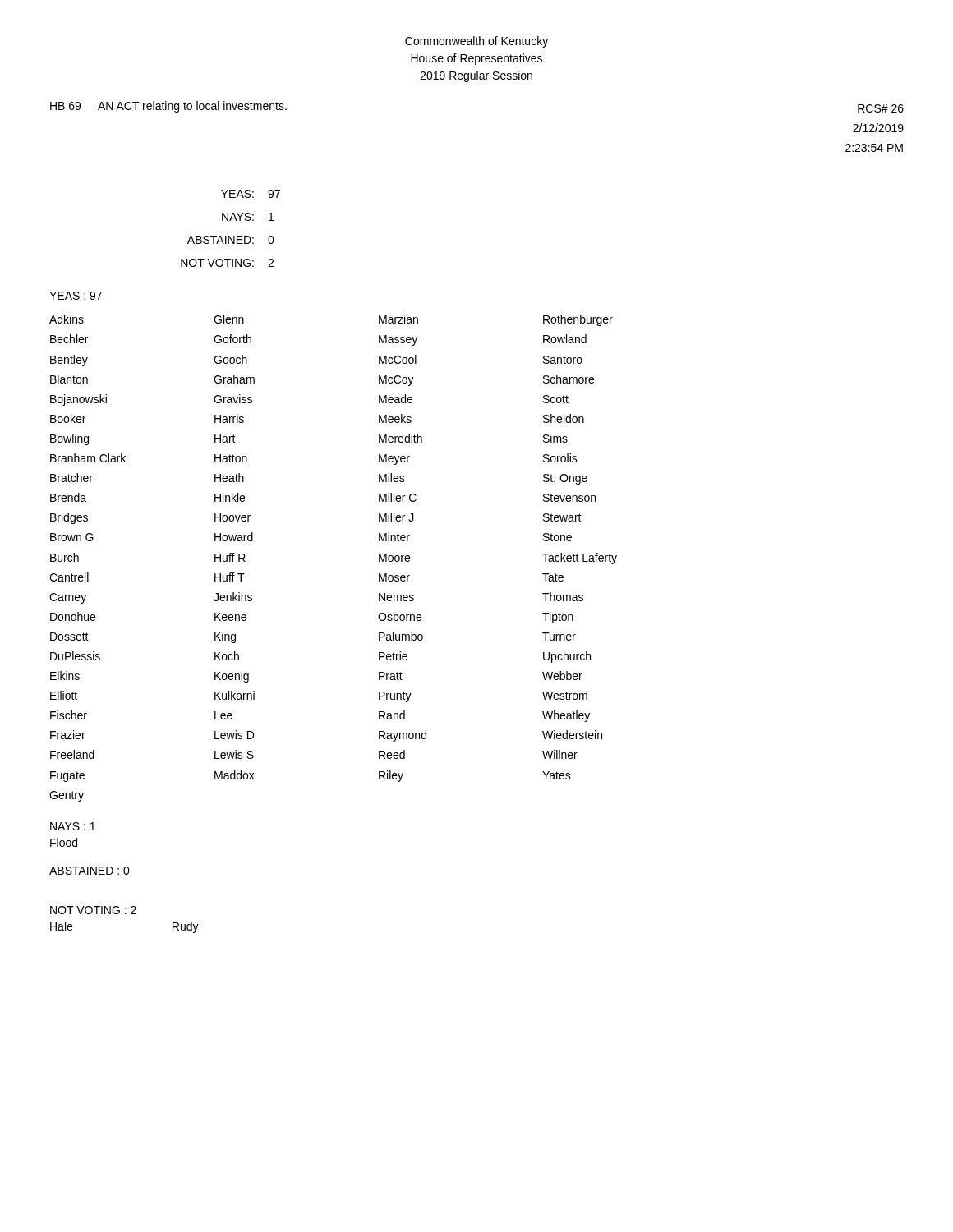The image size is (953, 1232).
Task: Find the text containing "NAYS: 1"
Action: point(224,217)
